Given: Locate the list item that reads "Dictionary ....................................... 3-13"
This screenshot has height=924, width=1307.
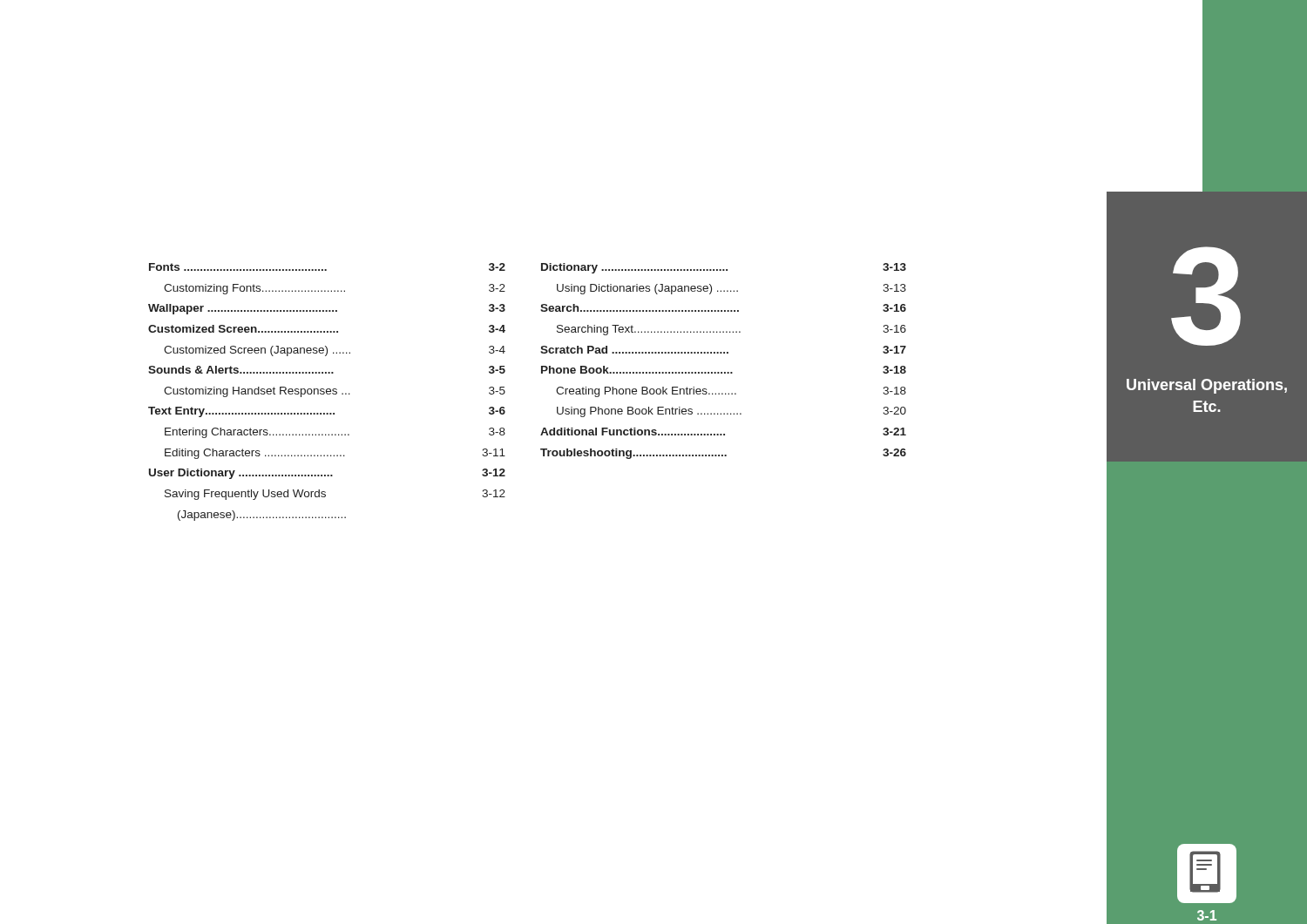Looking at the screenshot, I should (x=723, y=267).
